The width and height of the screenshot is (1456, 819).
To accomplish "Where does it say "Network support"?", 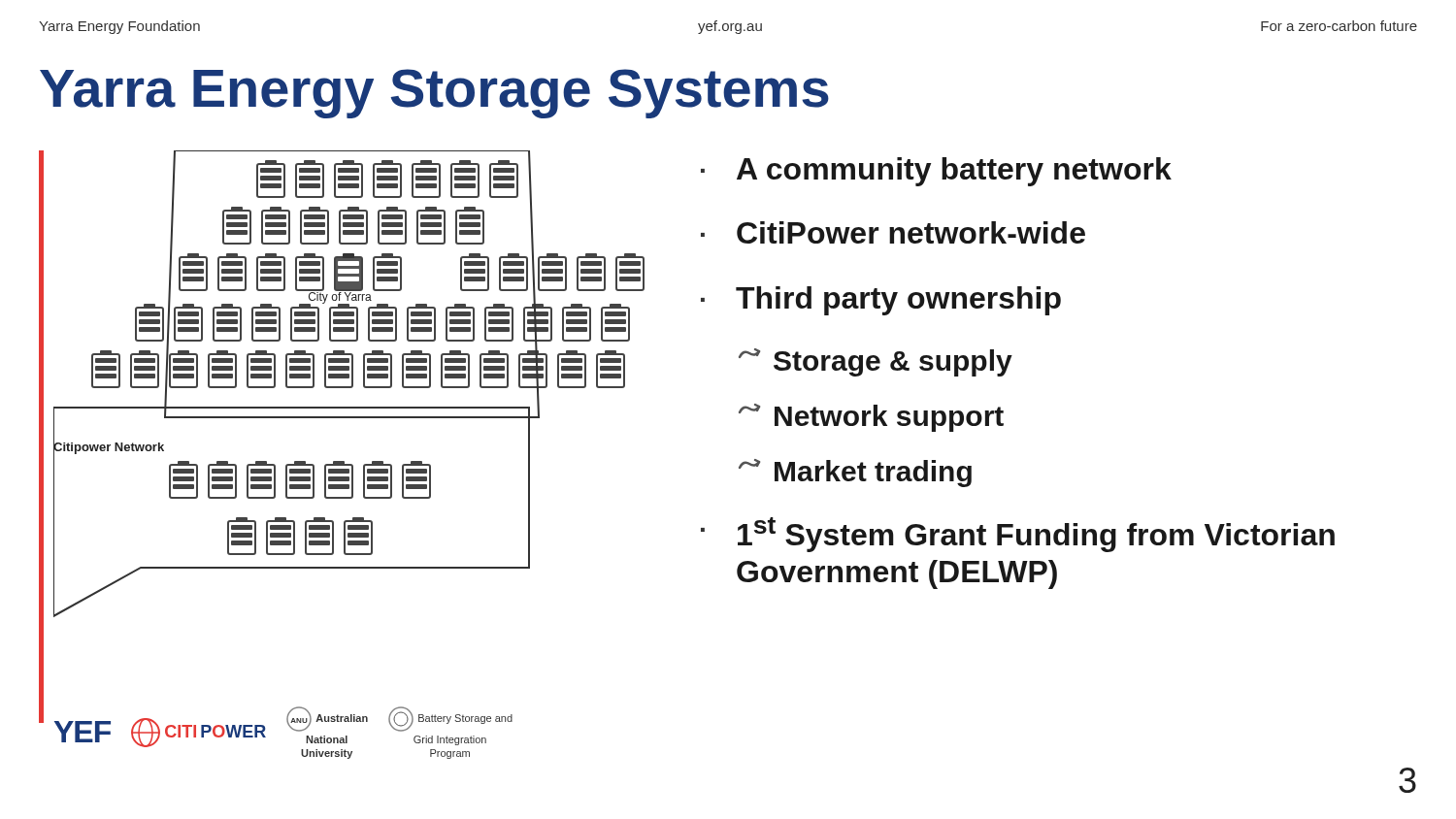I will [870, 416].
